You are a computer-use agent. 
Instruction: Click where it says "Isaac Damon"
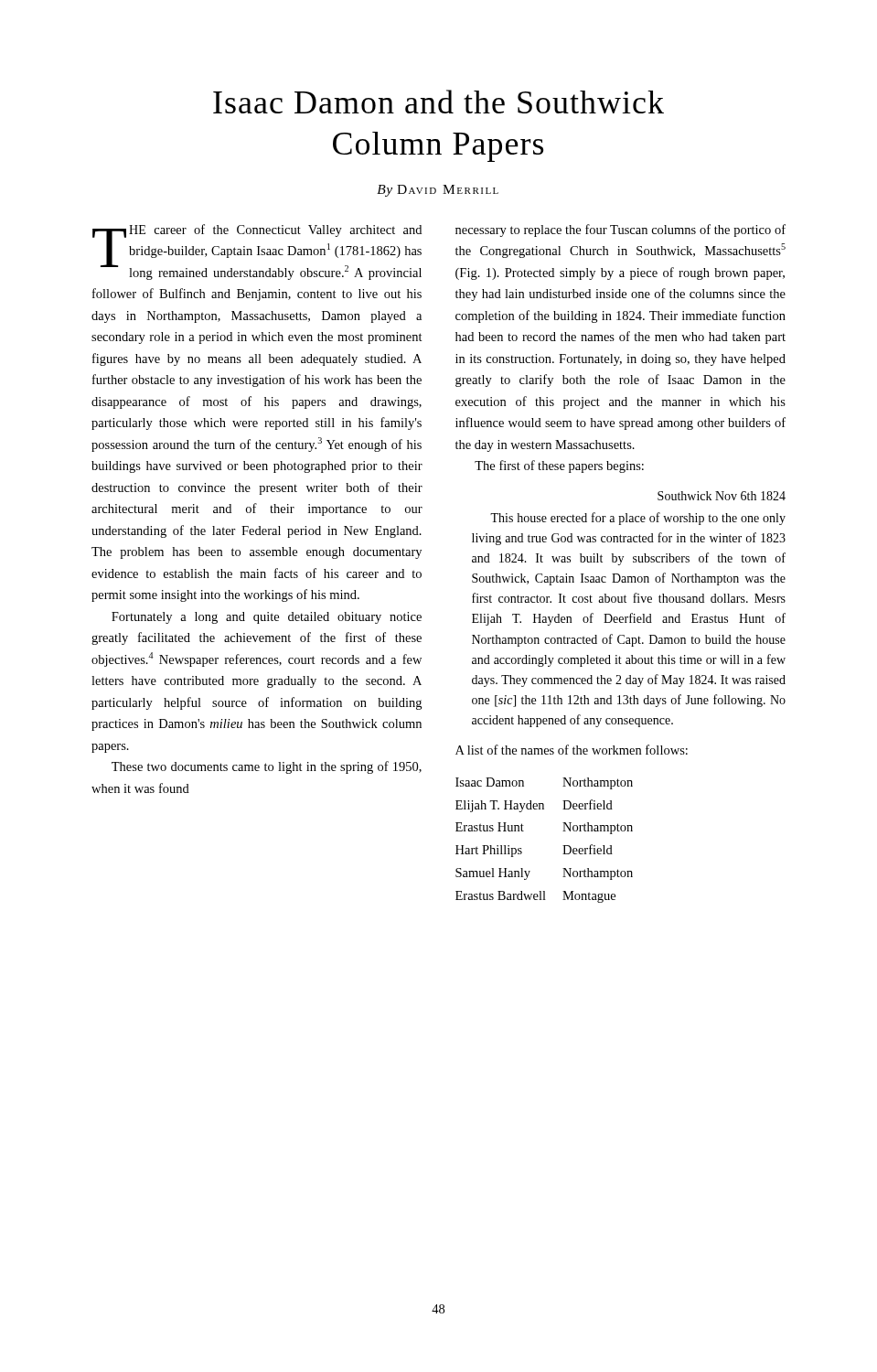coord(490,782)
